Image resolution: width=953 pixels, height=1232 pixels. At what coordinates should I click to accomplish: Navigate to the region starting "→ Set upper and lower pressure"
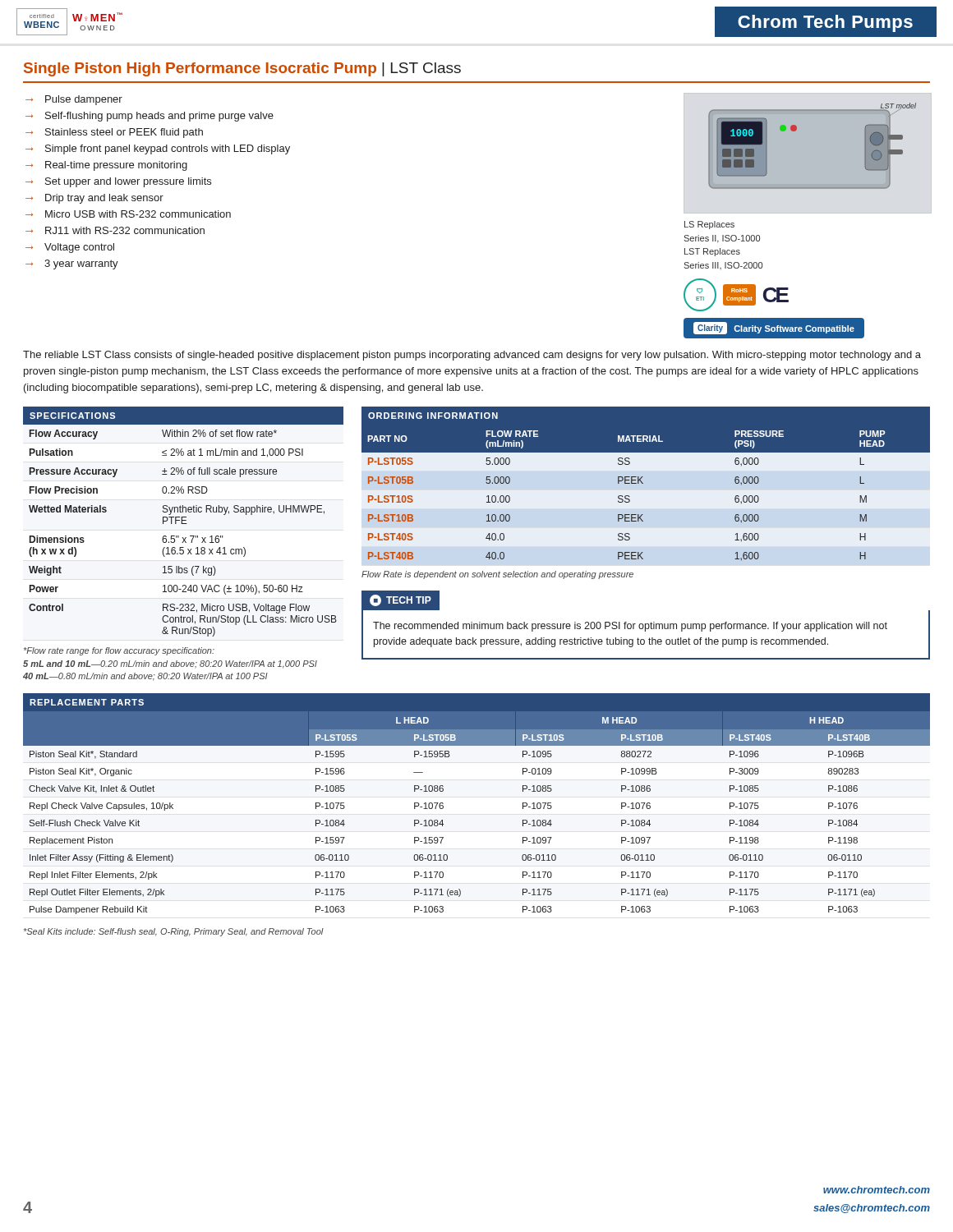(117, 182)
